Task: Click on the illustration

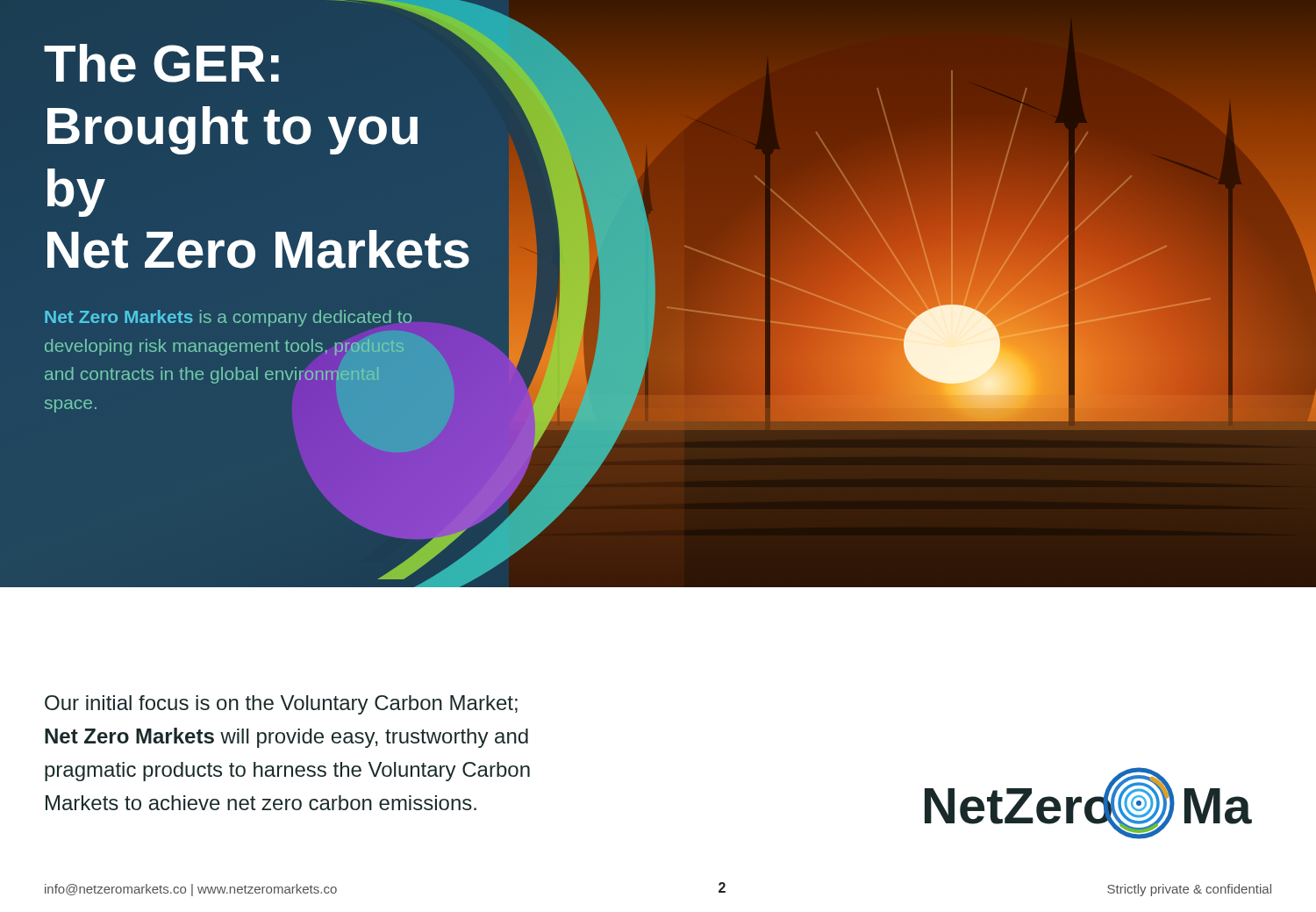Action: coord(658,298)
